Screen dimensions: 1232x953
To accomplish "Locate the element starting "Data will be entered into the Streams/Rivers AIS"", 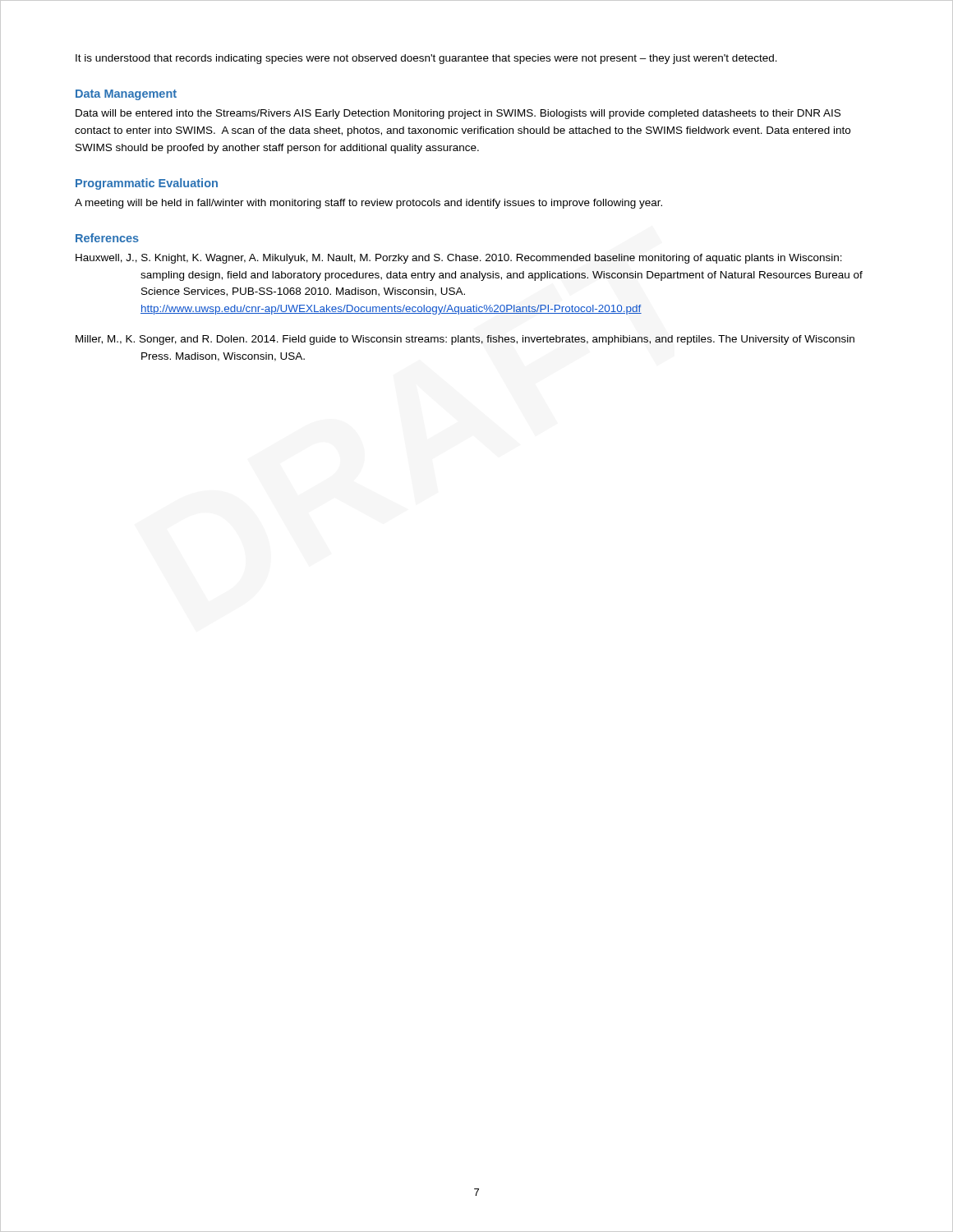I will pos(463,130).
